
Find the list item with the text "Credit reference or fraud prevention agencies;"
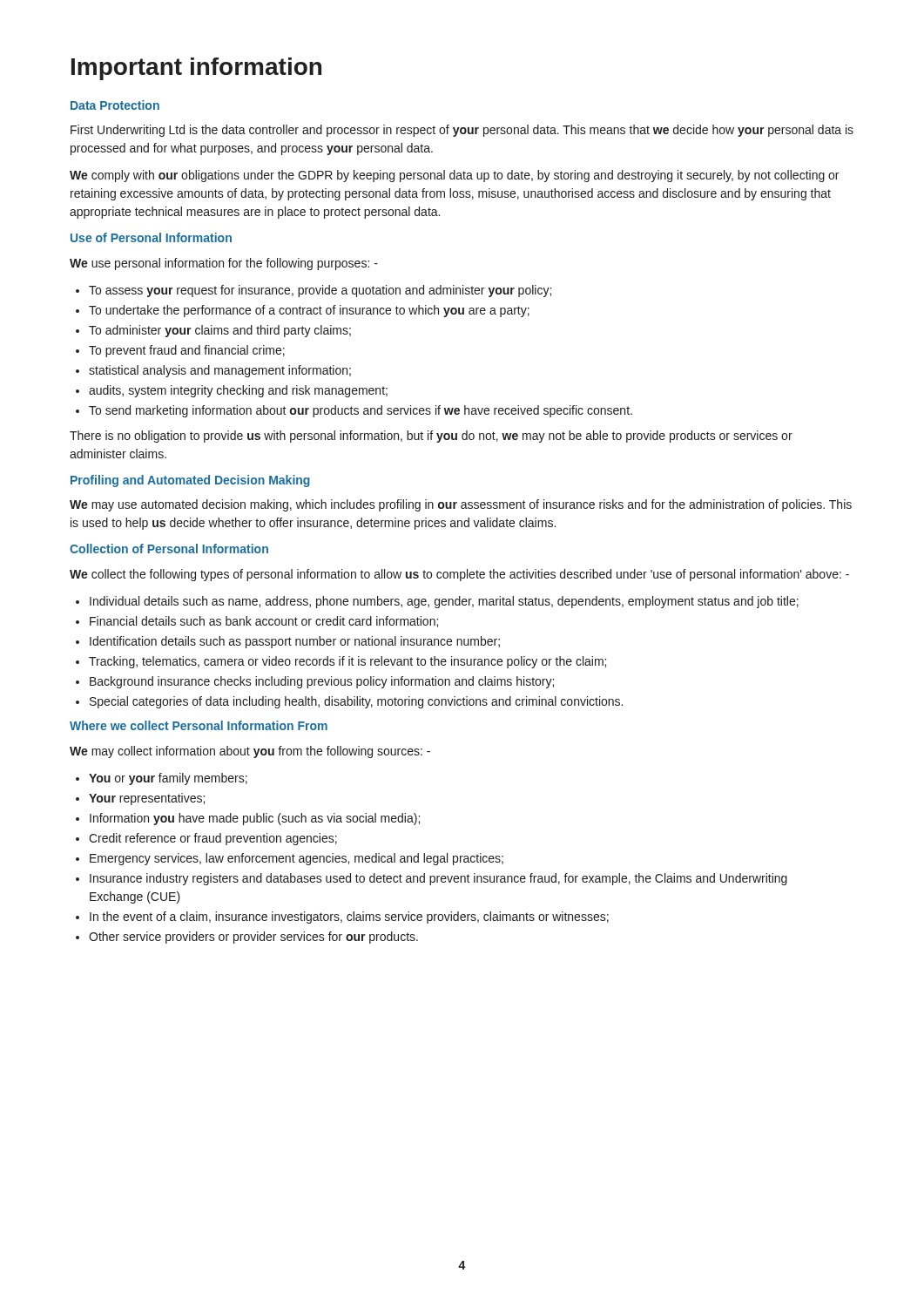(x=213, y=838)
